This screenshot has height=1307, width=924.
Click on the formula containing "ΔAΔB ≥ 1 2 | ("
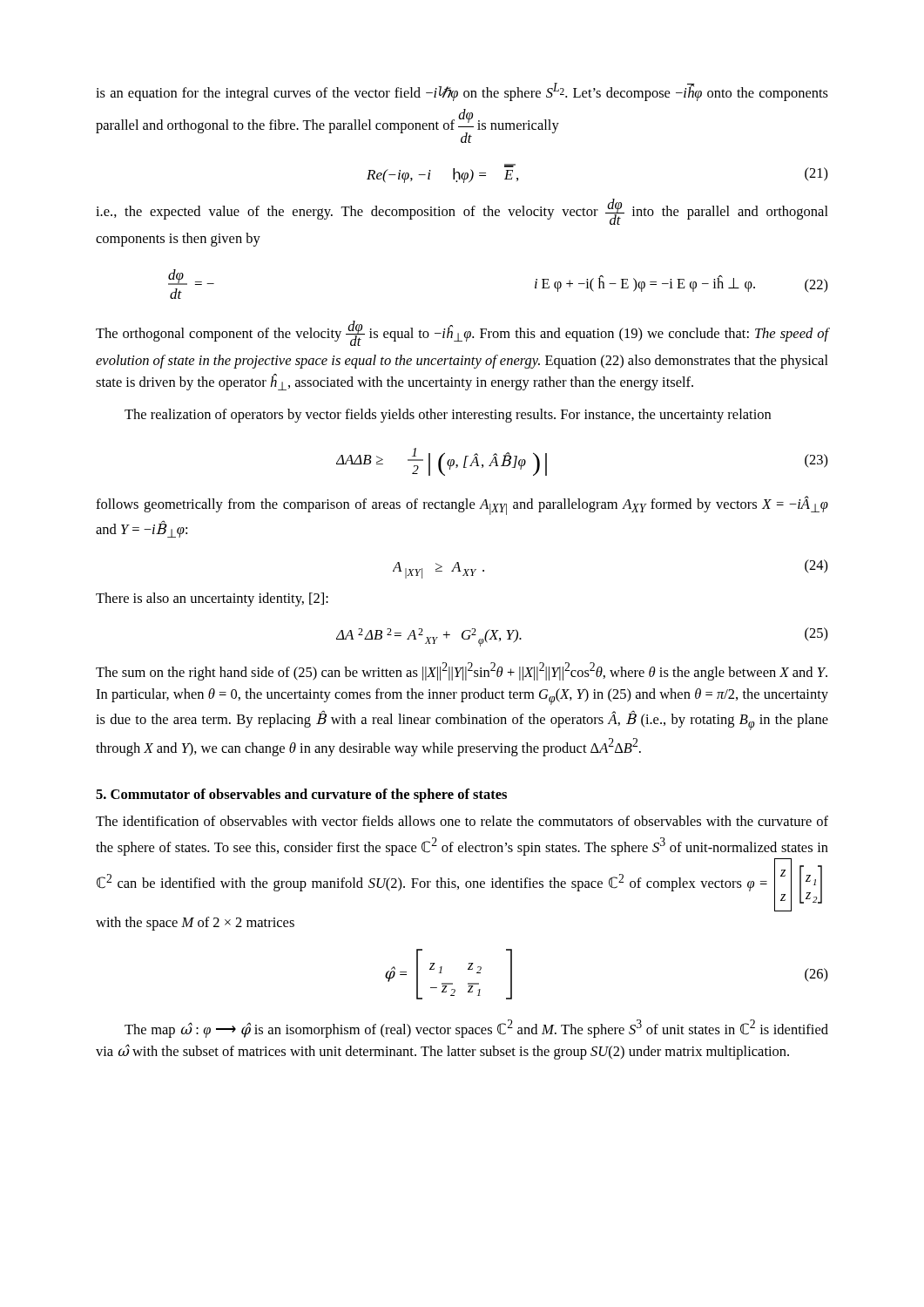click(441, 461)
